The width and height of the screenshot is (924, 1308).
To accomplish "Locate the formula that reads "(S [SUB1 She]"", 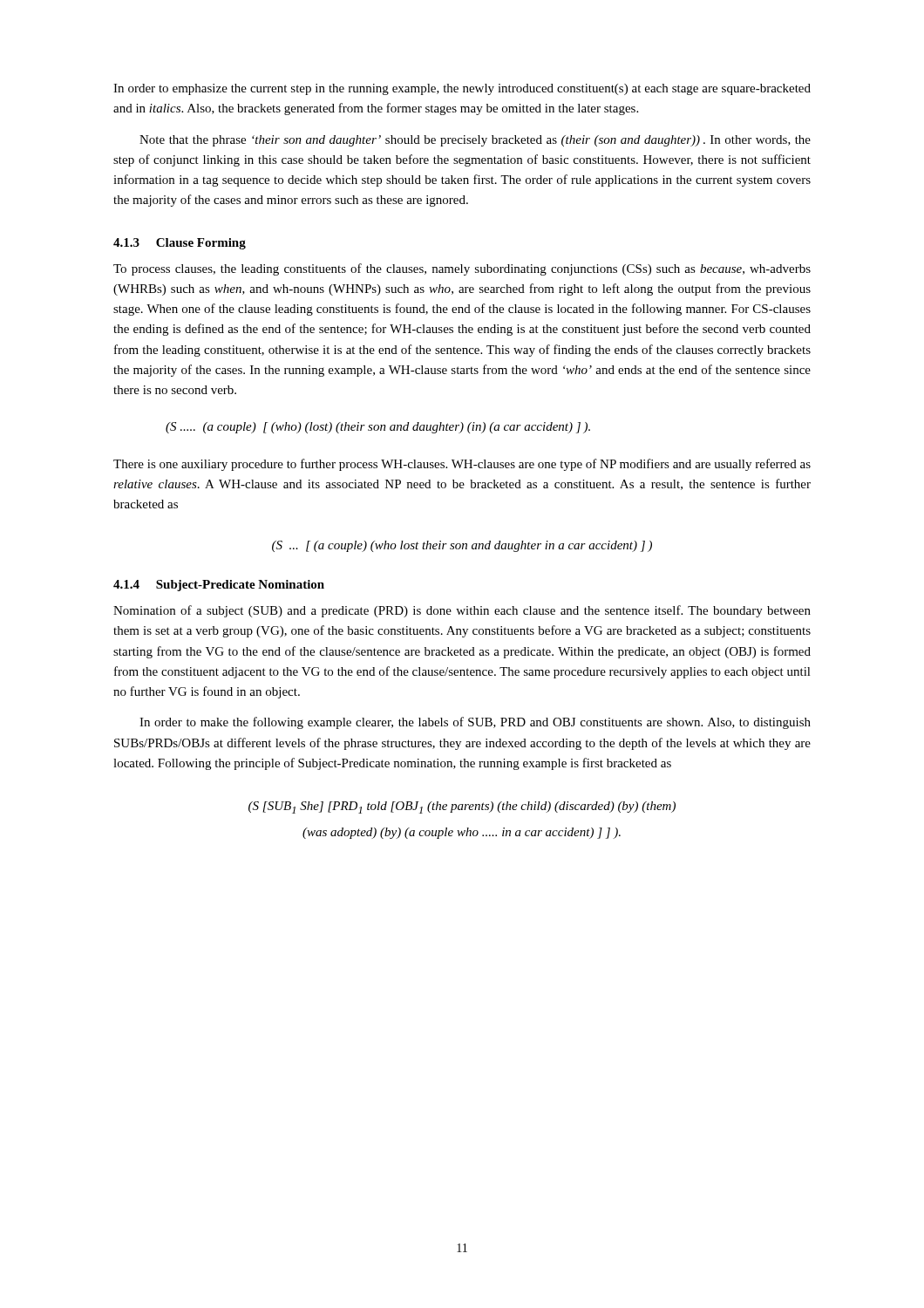I will coord(462,819).
